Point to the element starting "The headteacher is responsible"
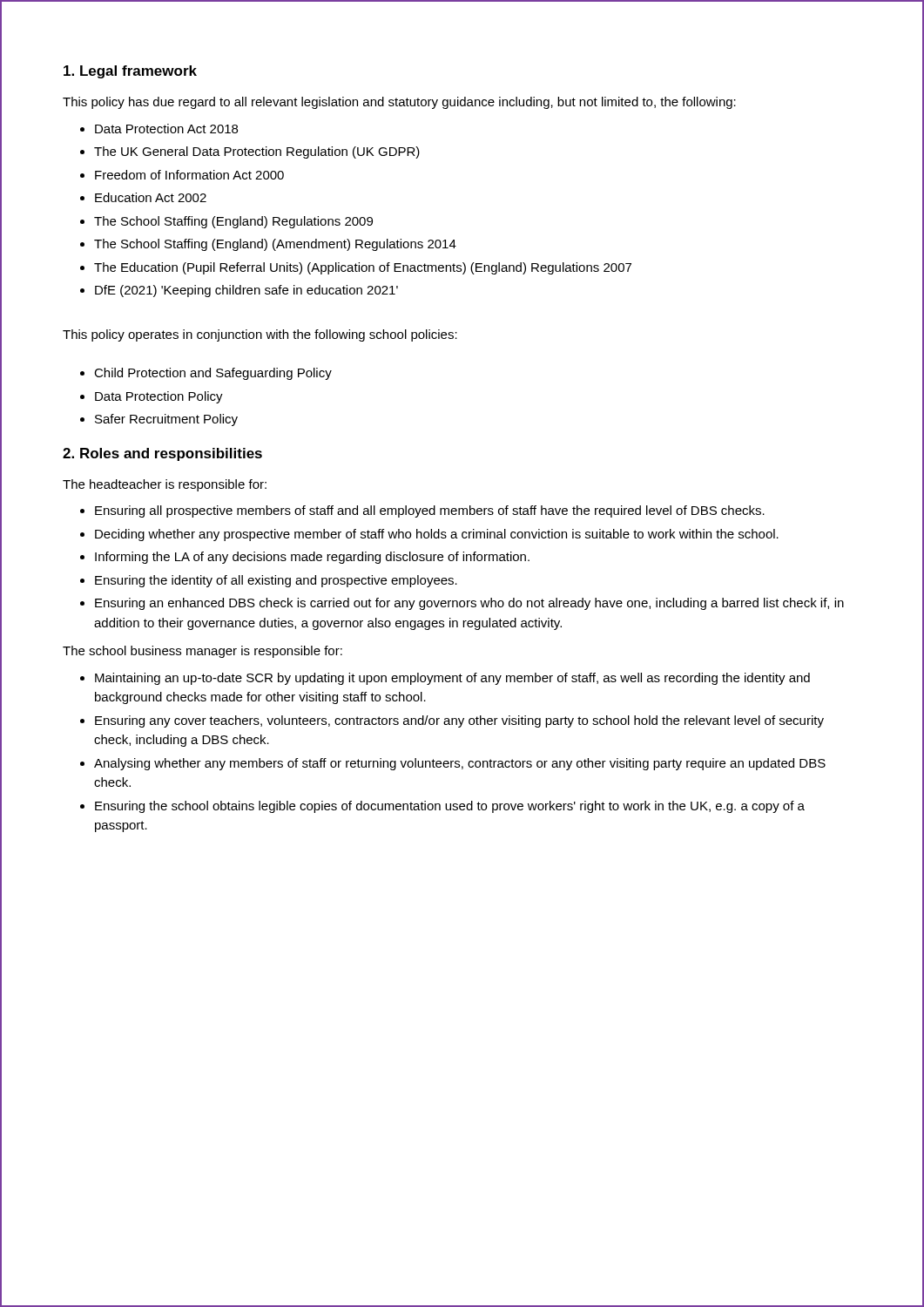Image resolution: width=924 pixels, height=1307 pixels. [165, 484]
